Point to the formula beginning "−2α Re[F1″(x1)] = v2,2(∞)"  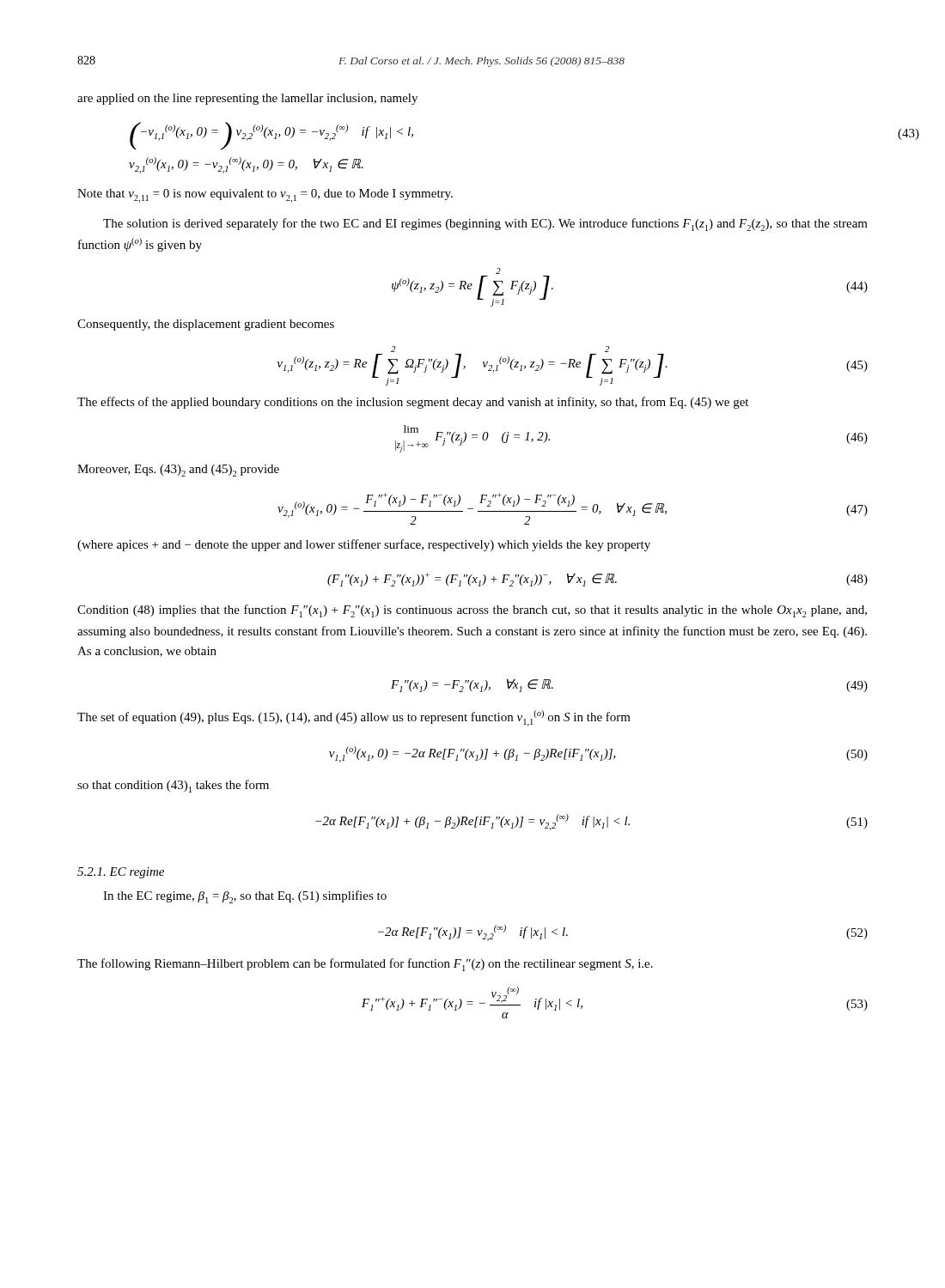coord(472,932)
